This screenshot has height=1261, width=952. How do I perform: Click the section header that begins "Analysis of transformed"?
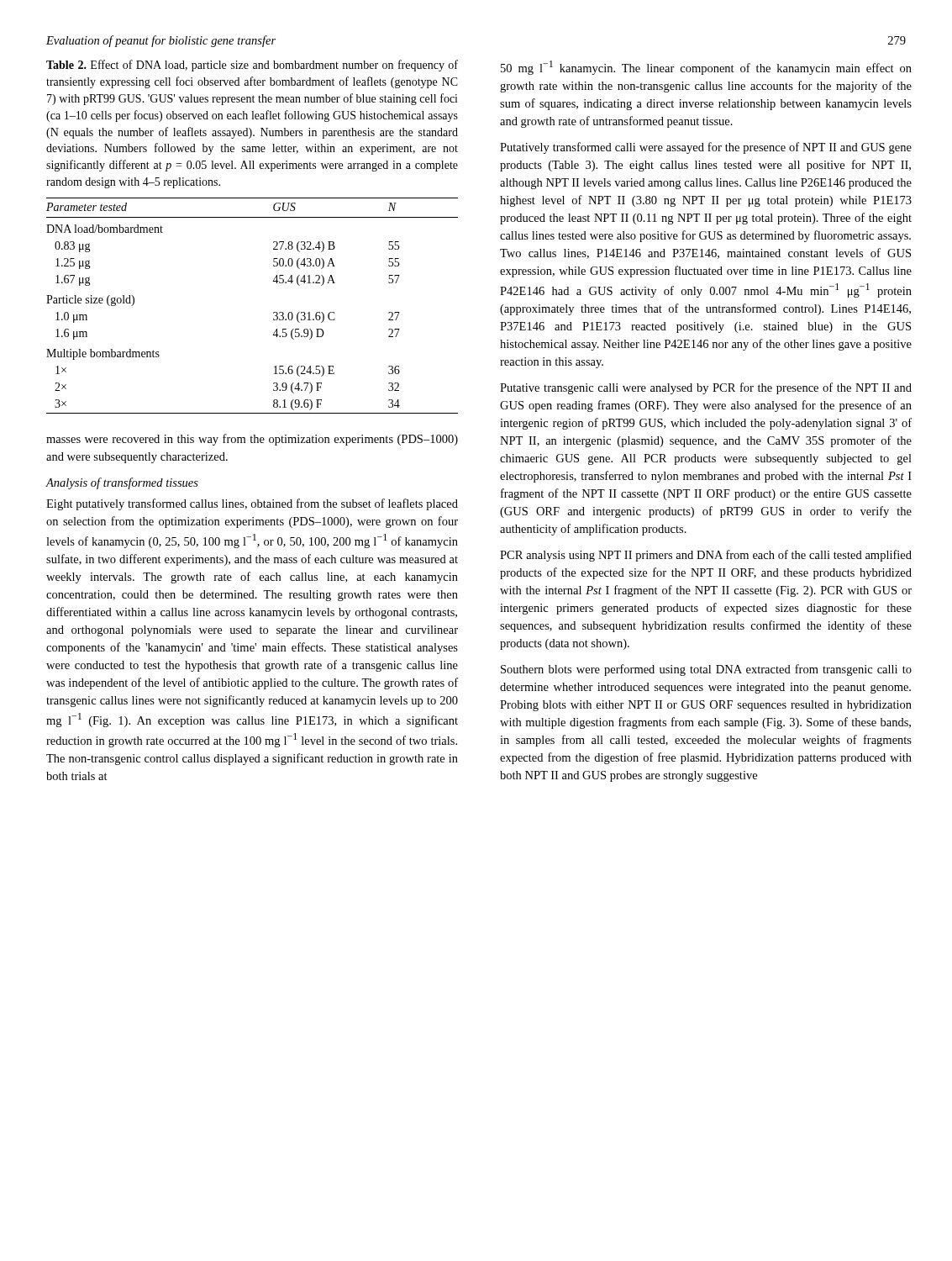(x=122, y=483)
